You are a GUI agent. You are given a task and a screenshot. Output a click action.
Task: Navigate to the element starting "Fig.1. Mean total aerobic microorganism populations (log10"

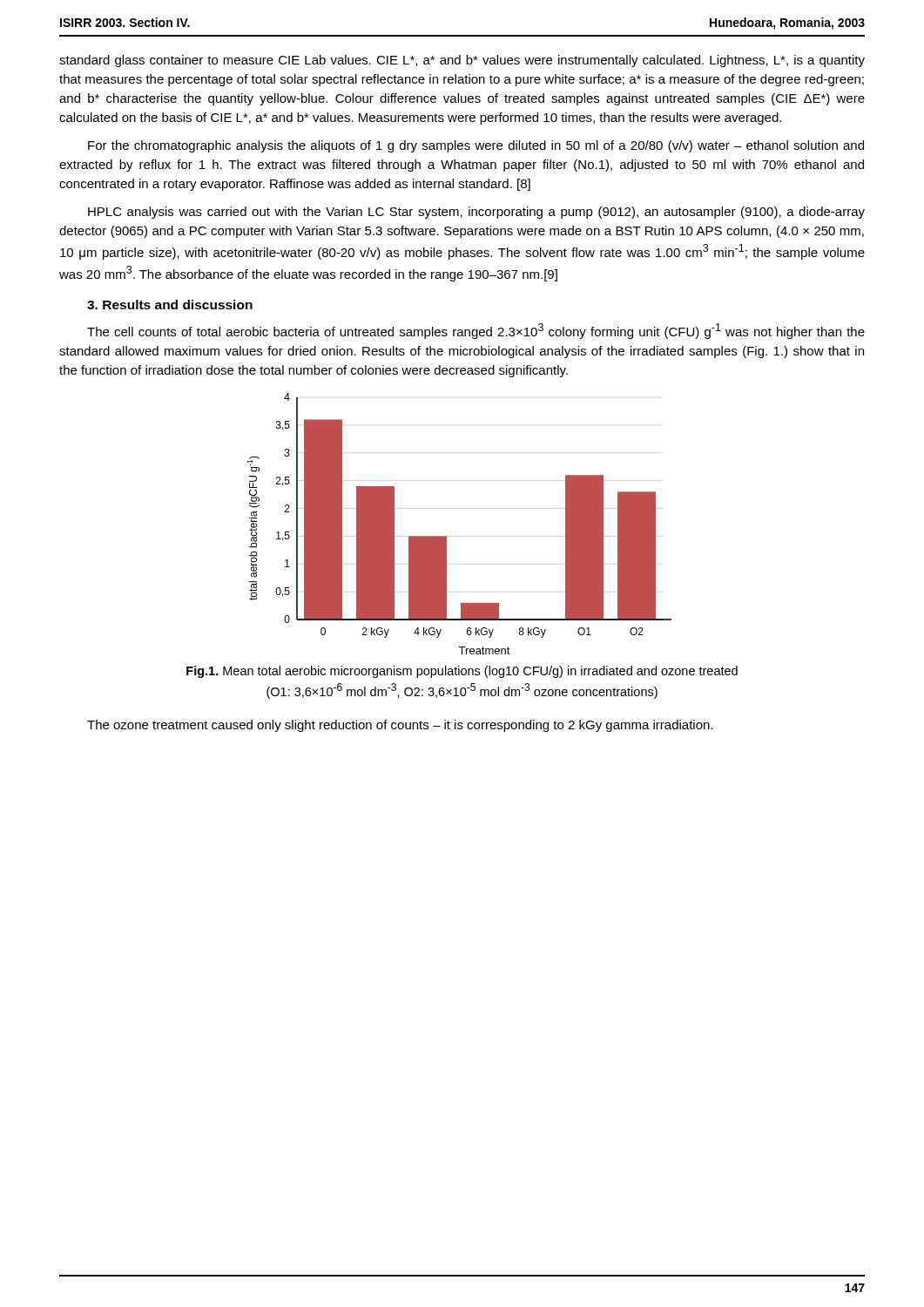coord(462,681)
